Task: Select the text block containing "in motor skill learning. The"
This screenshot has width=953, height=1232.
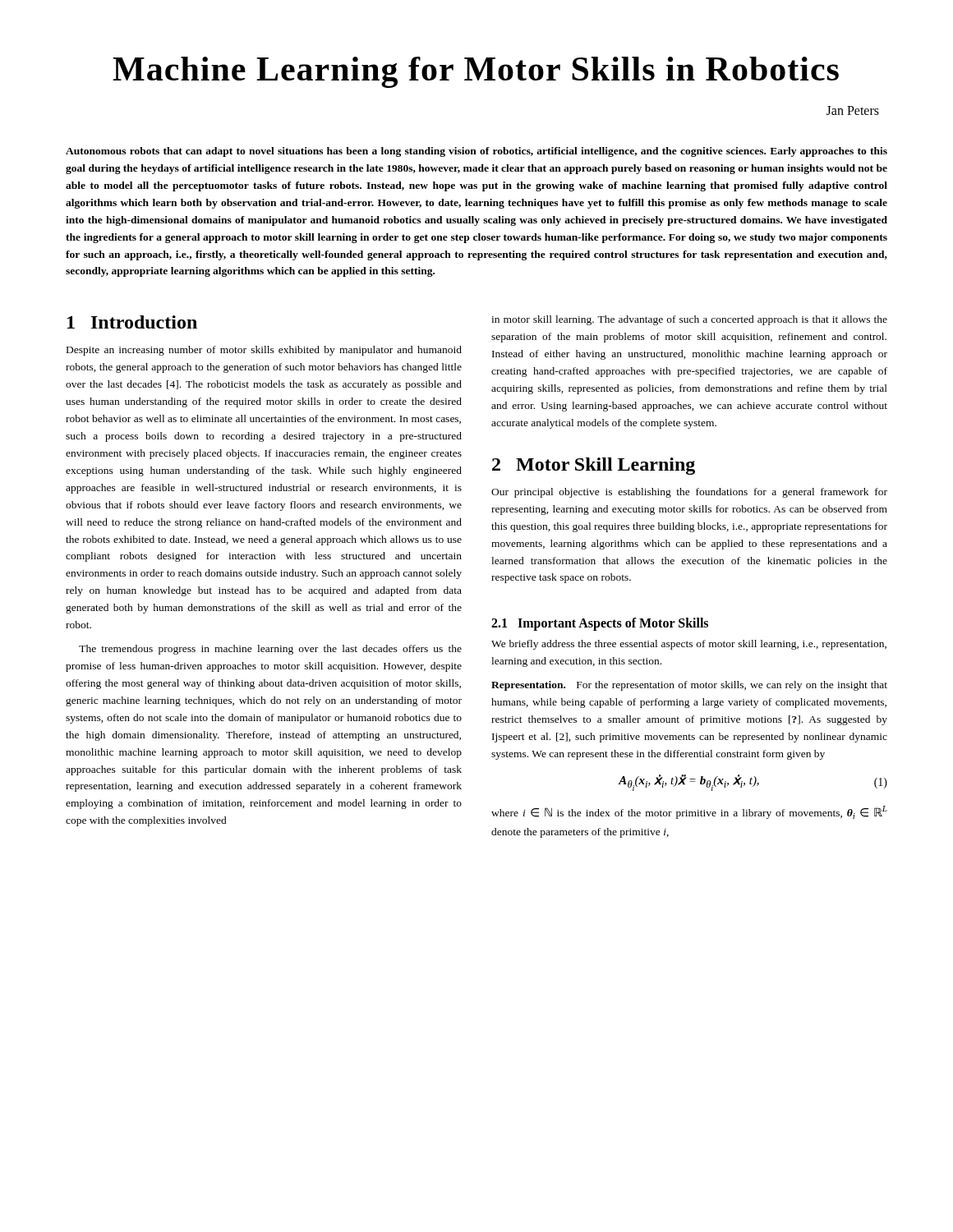Action: tap(689, 371)
